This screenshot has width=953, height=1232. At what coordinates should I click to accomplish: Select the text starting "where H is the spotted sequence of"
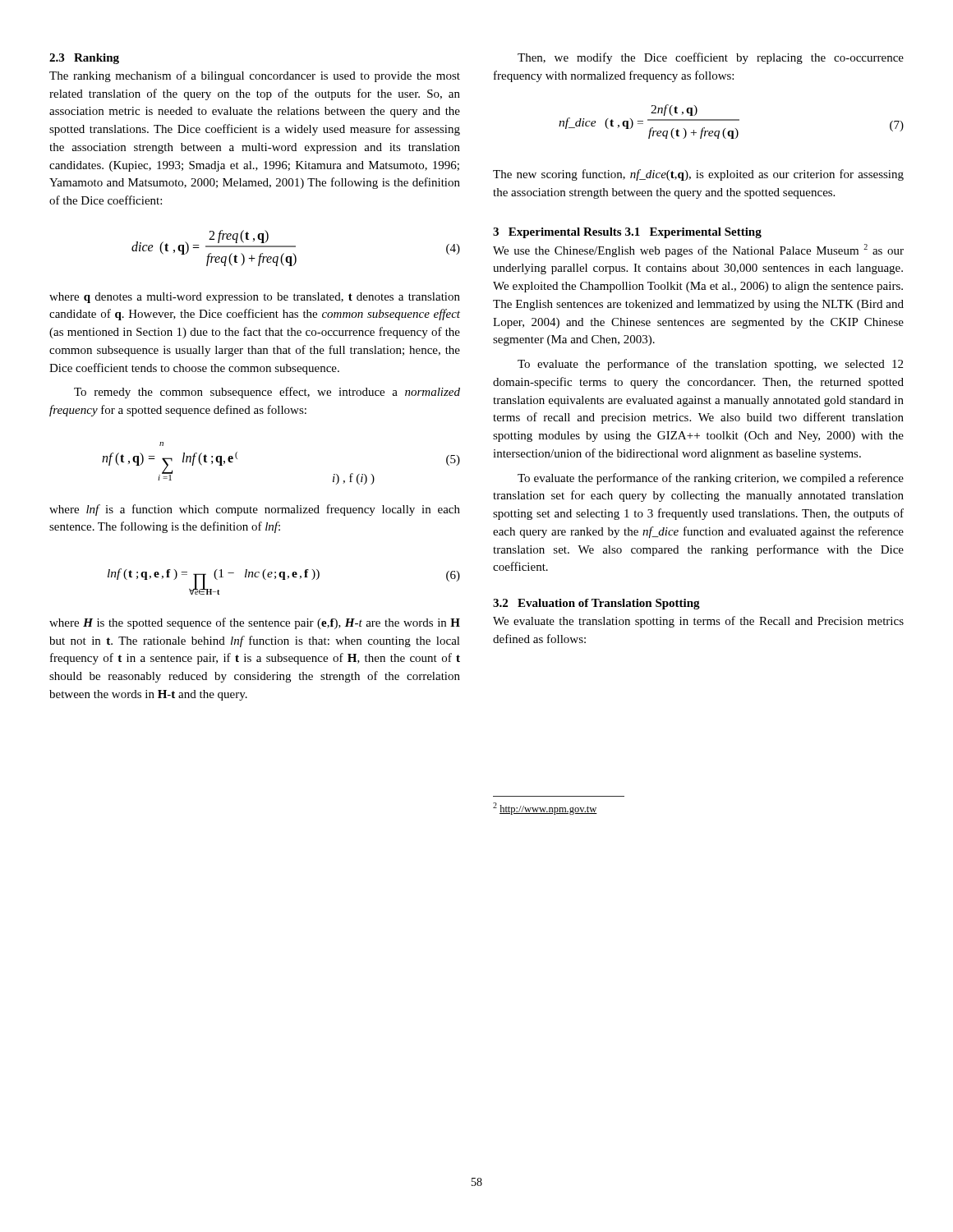click(x=255, y=659)
